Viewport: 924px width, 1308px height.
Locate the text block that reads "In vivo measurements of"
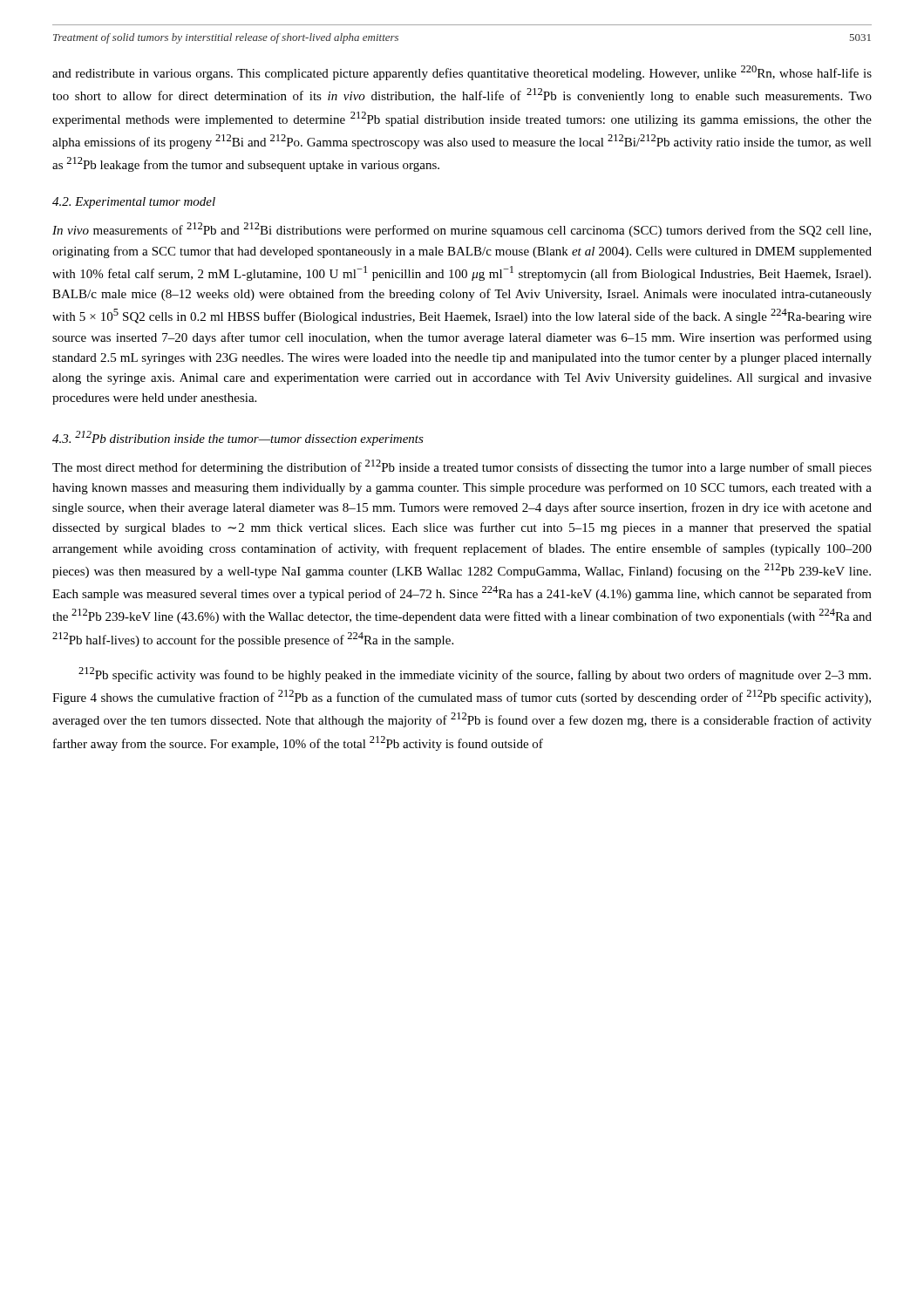[x=462, y=313]
